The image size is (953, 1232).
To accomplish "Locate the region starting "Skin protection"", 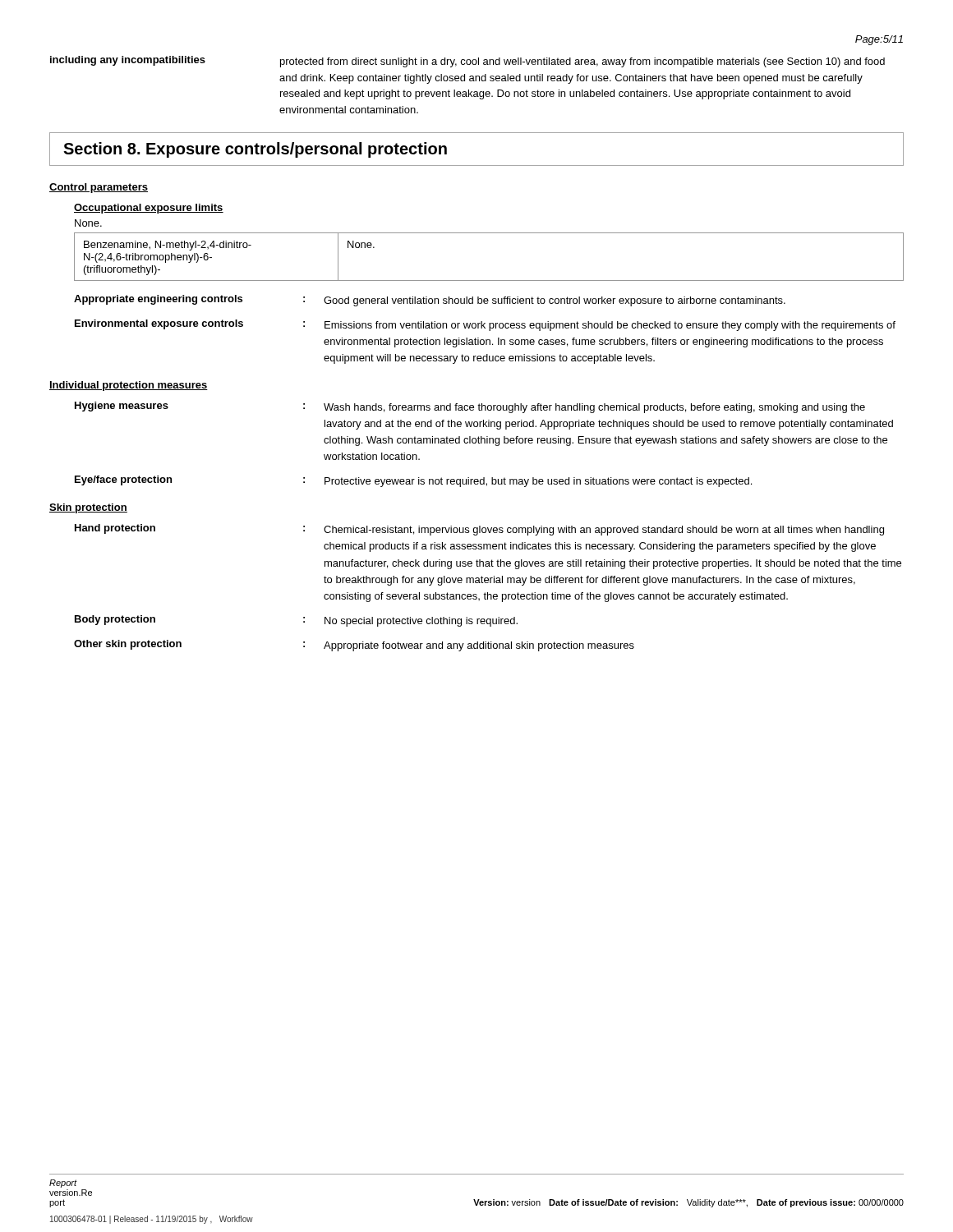I will 88,507.
